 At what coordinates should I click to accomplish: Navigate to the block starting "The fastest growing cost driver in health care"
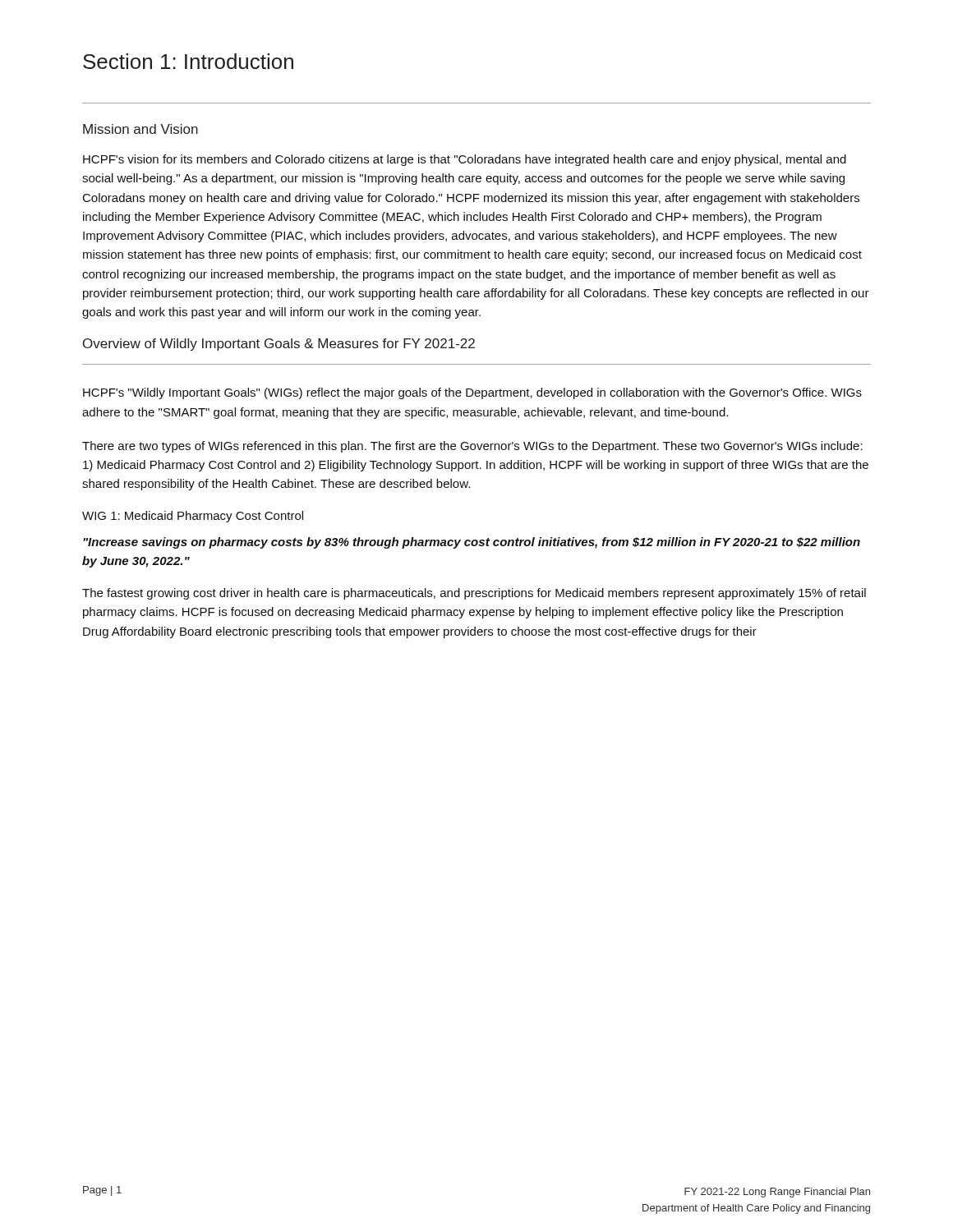476,612
